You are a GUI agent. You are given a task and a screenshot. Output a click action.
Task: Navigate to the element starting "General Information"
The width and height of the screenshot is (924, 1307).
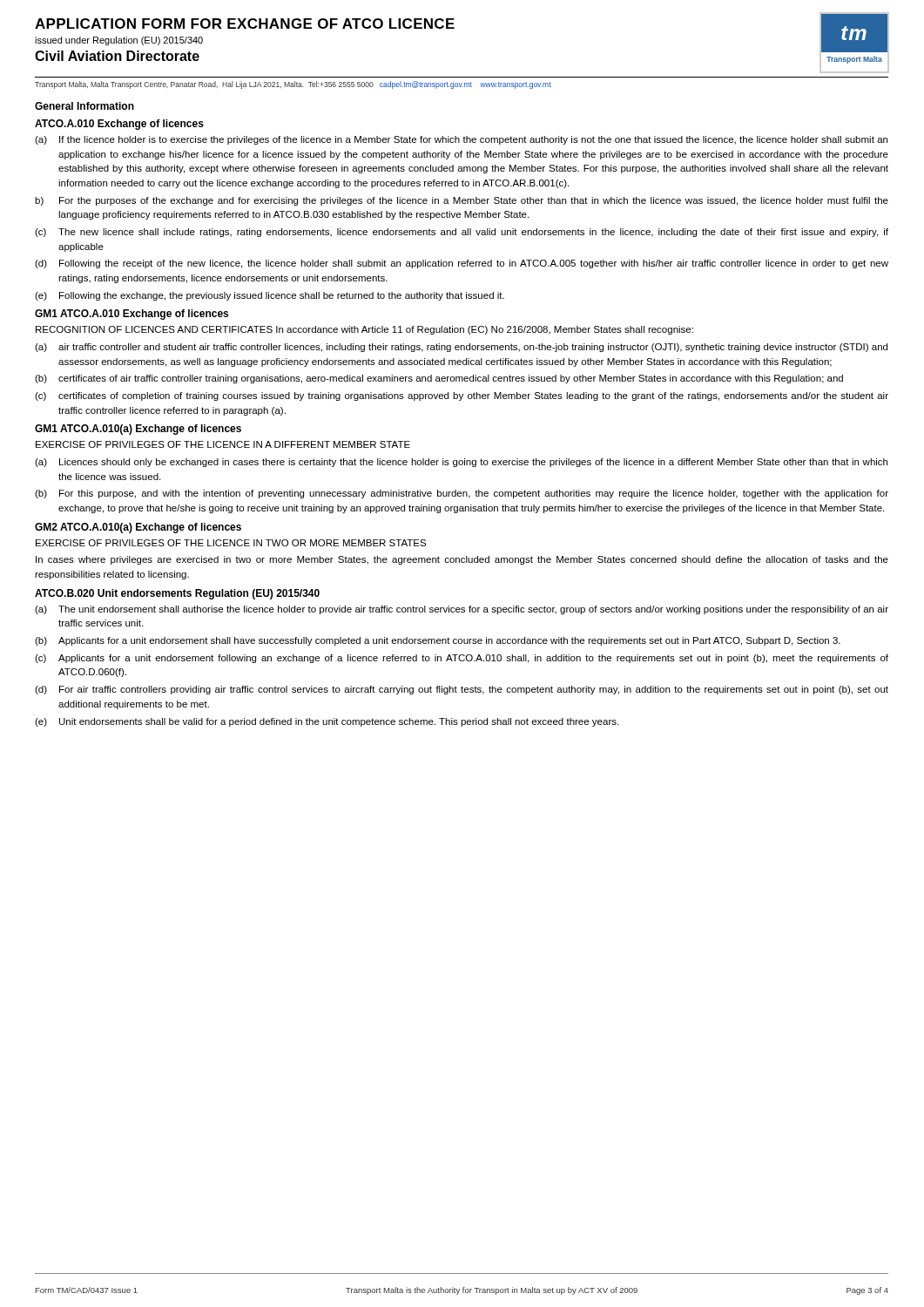pos(84,106)
